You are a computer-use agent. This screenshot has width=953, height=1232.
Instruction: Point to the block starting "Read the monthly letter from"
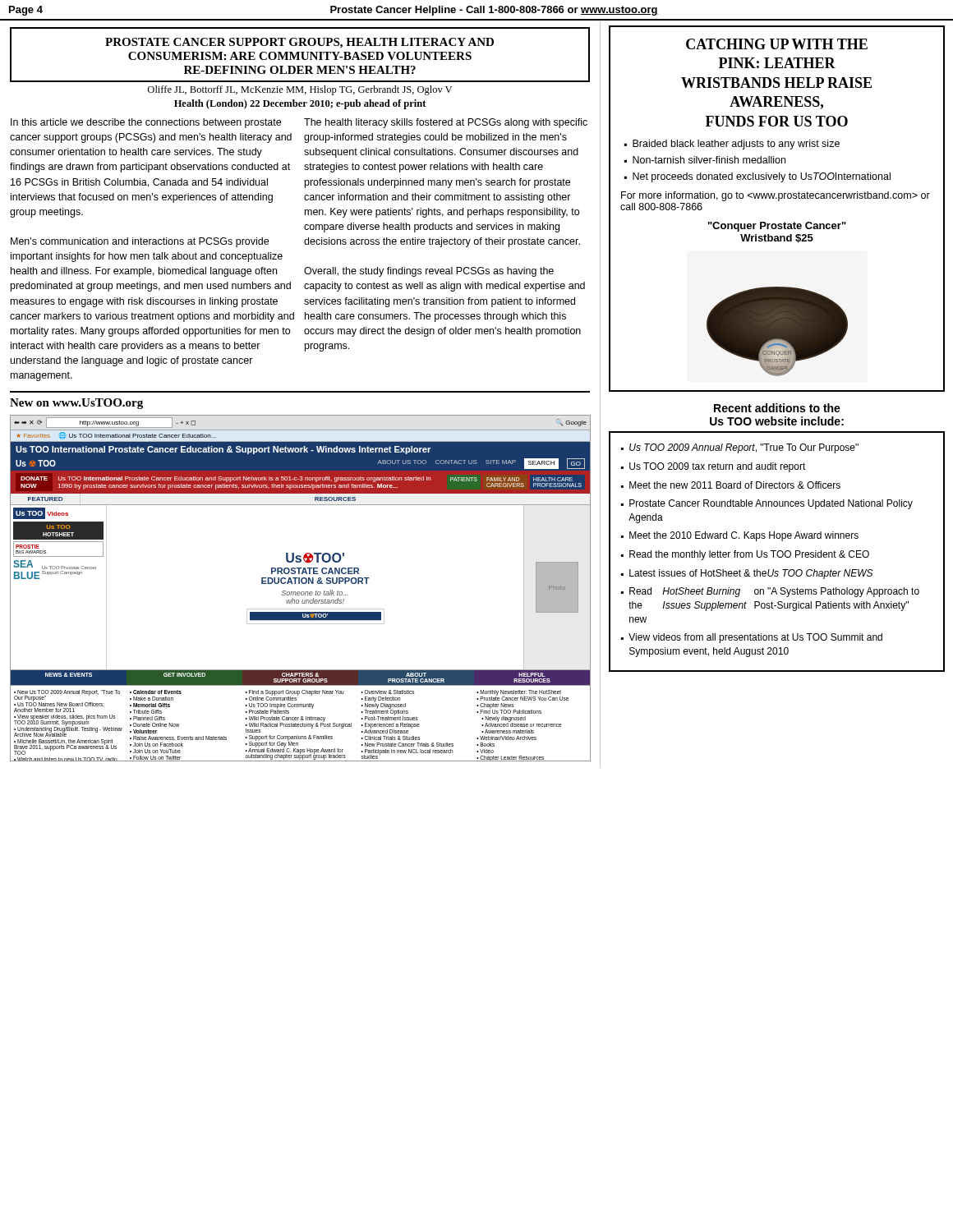point(749,554)
